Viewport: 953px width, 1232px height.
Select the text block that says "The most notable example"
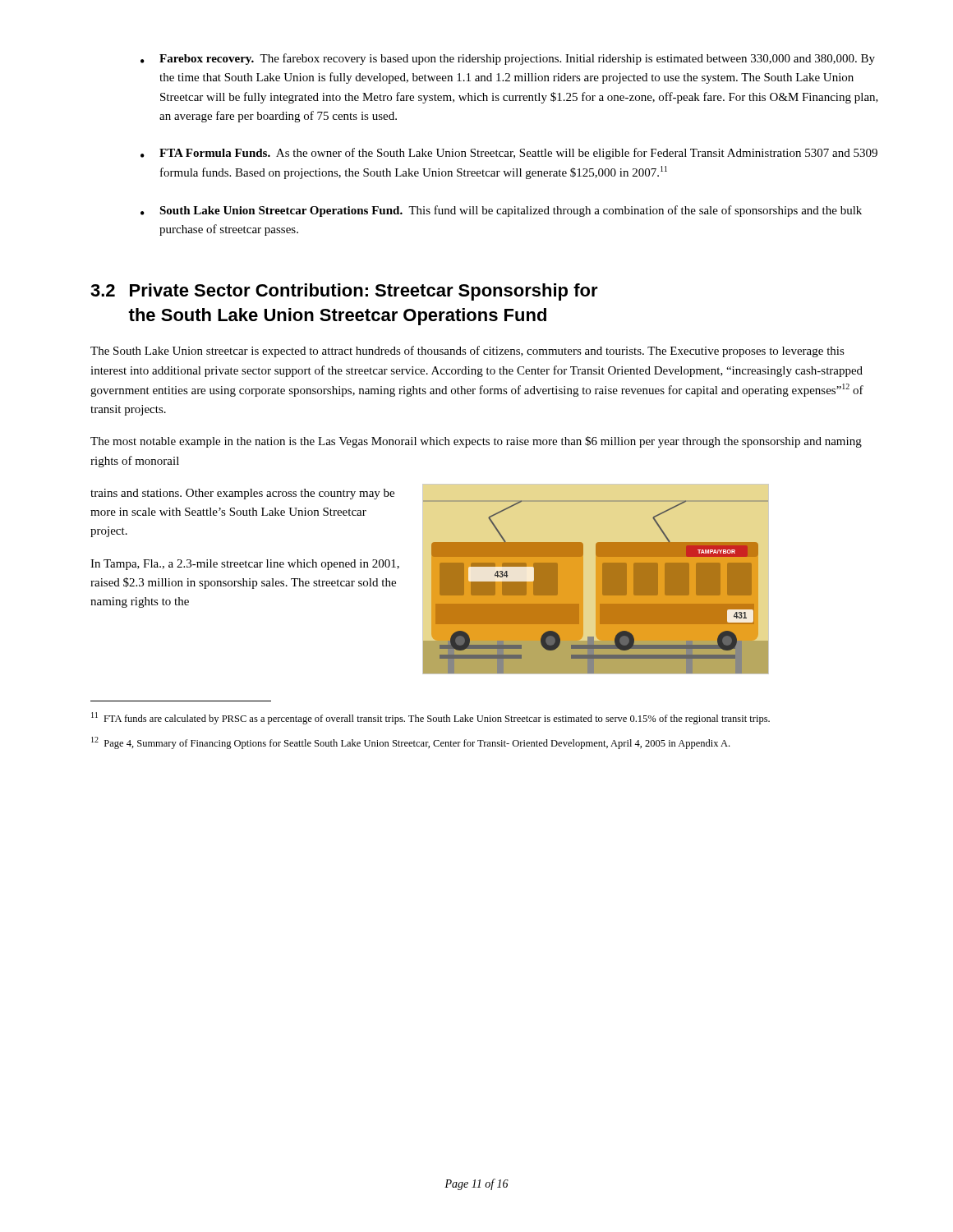[476, 451]
